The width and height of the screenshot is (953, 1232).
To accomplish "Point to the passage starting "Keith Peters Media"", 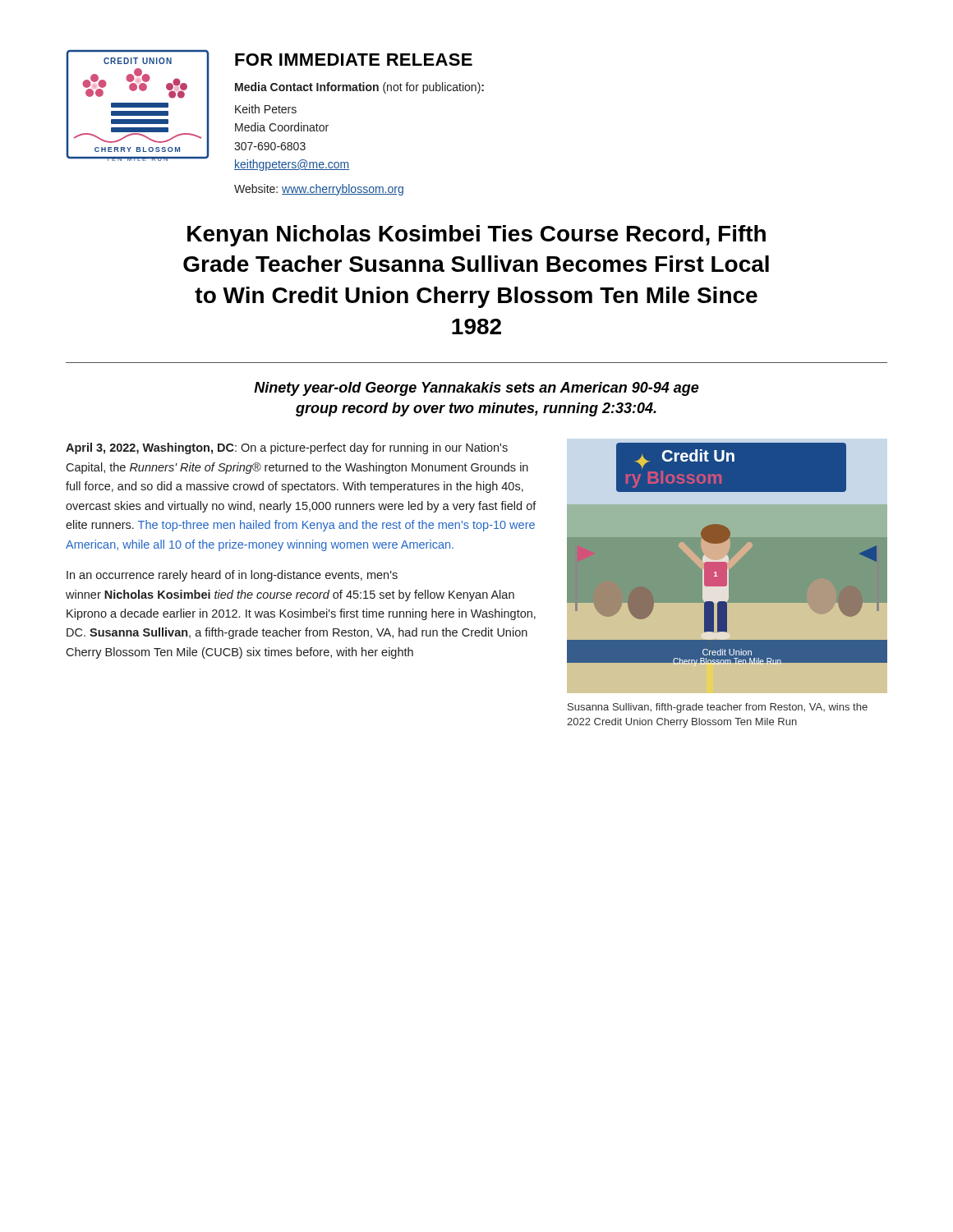I will pyautogui.click(x=292, y=137).
